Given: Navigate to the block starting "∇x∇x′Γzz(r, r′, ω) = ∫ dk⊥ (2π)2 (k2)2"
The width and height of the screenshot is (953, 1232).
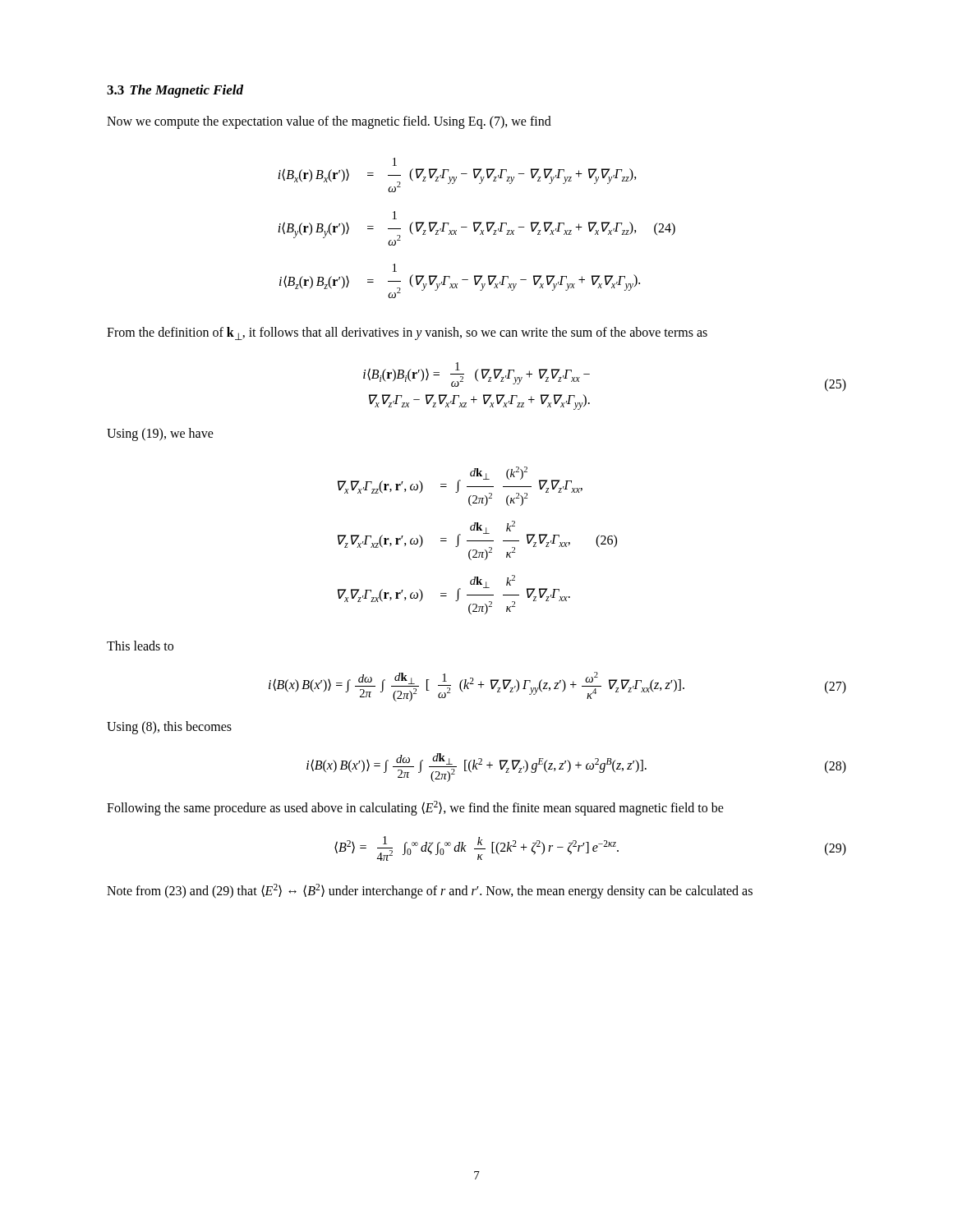Looking at the screenshot, I should [476, 541].
